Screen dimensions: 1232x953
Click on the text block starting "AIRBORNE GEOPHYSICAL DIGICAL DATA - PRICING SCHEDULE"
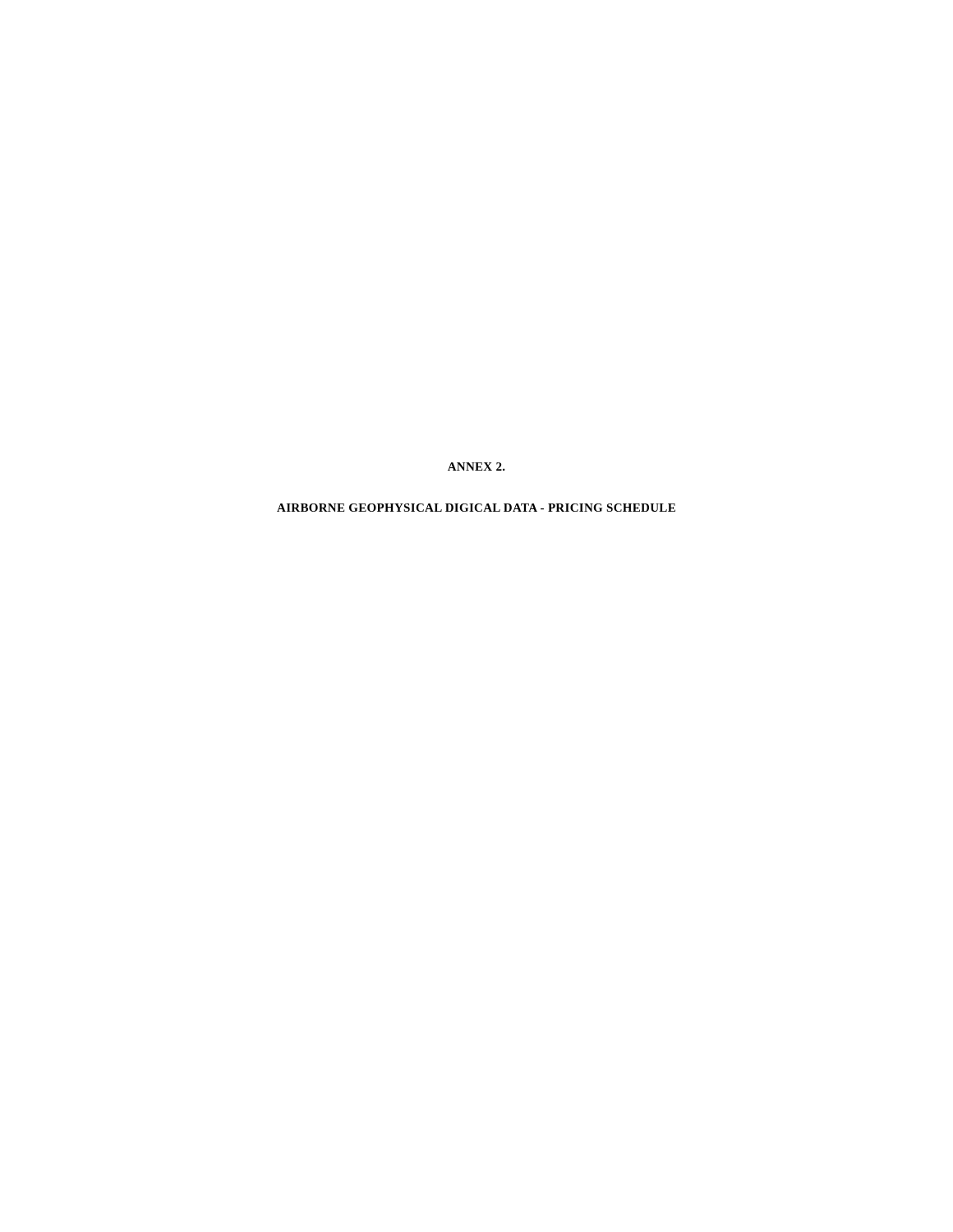[476, 508]
